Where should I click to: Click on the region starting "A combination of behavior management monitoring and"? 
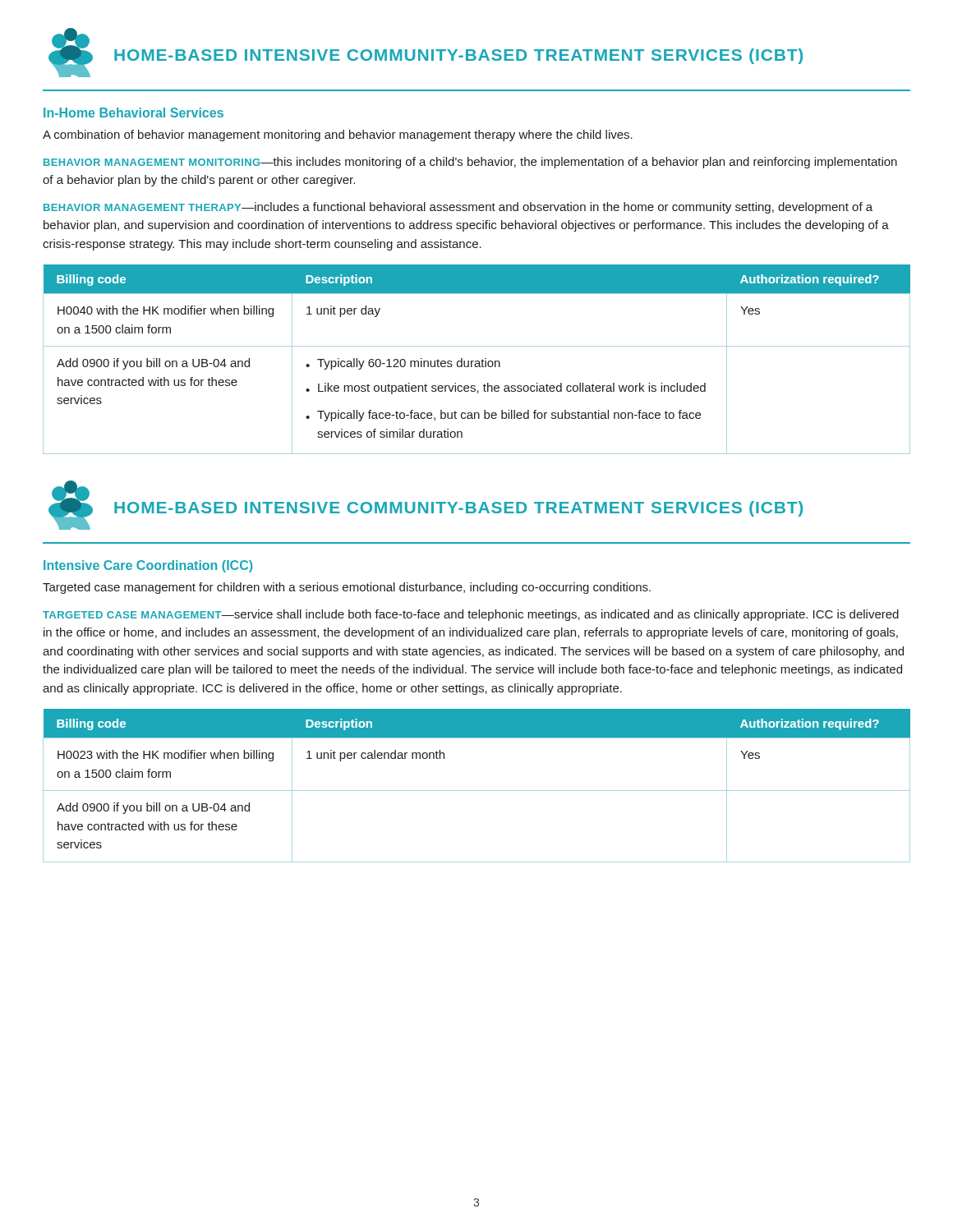coord(476,135)
